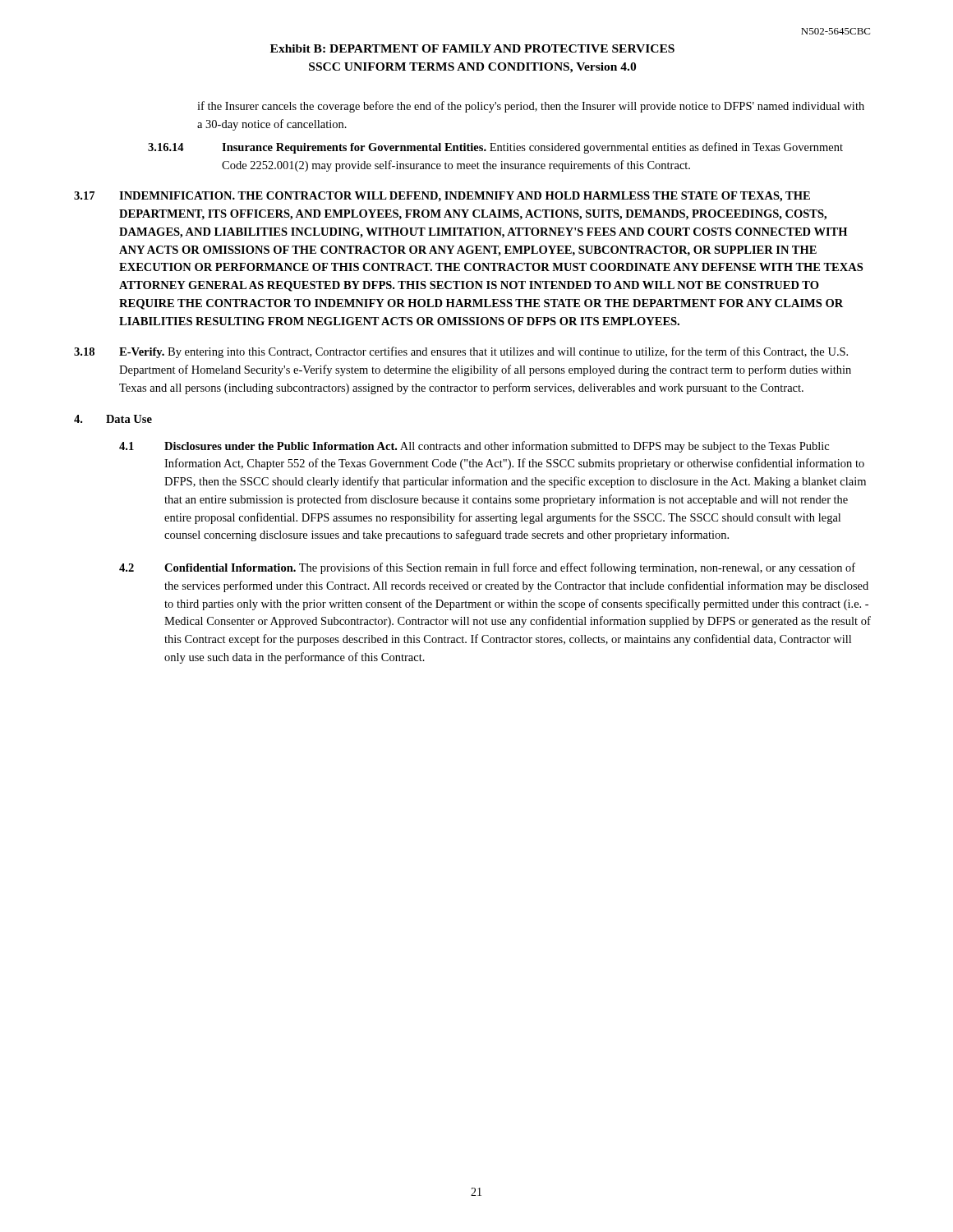Find the title
Screen dimensions: 1232x953
pyautogui.click(x=472, y=57)
